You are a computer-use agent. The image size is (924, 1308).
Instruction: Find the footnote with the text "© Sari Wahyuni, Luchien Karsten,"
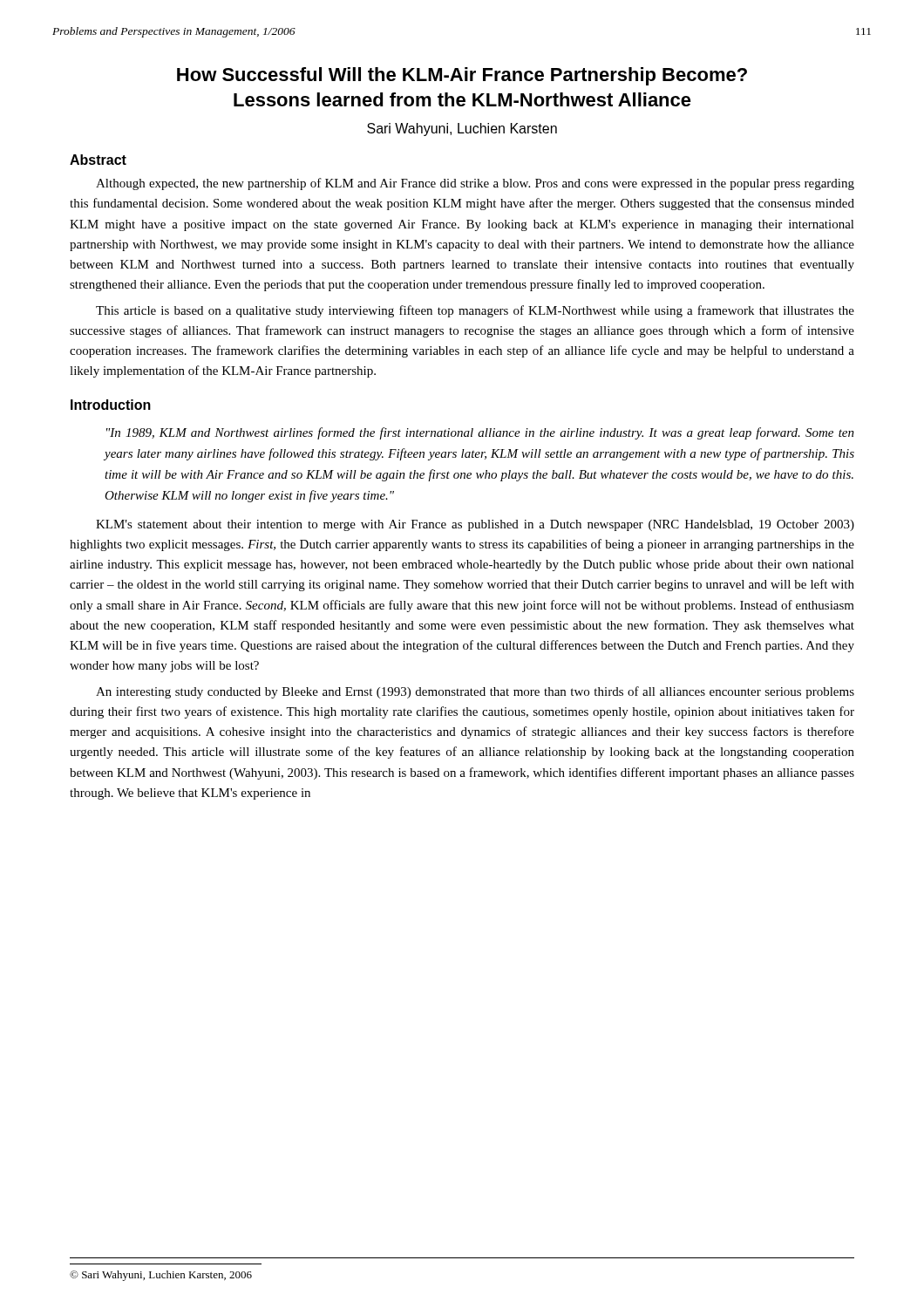(166, 1272)
